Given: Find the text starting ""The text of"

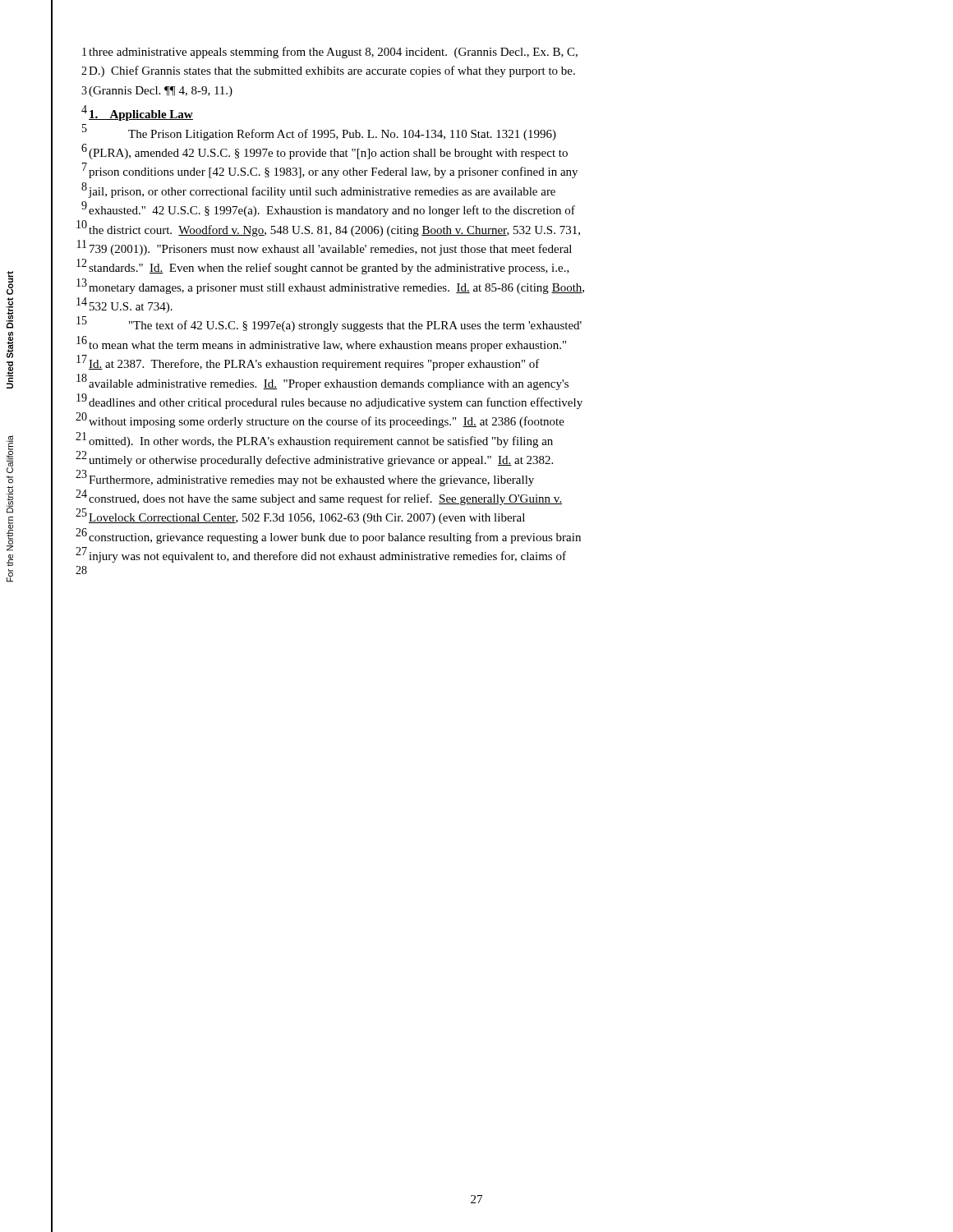Looking at the screenshot, I should (495, 441).
